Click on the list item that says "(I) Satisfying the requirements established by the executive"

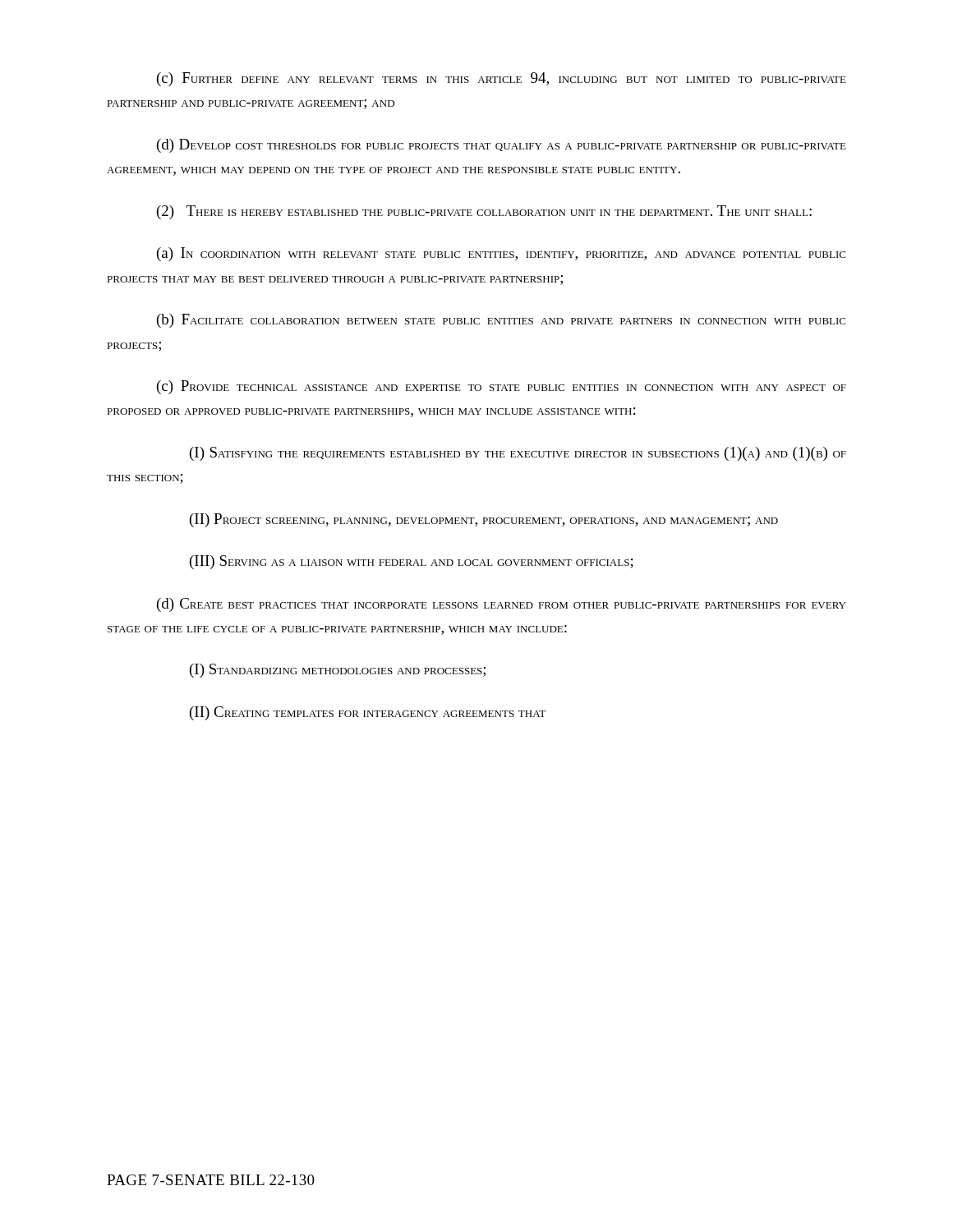click(x=476, y=464)
